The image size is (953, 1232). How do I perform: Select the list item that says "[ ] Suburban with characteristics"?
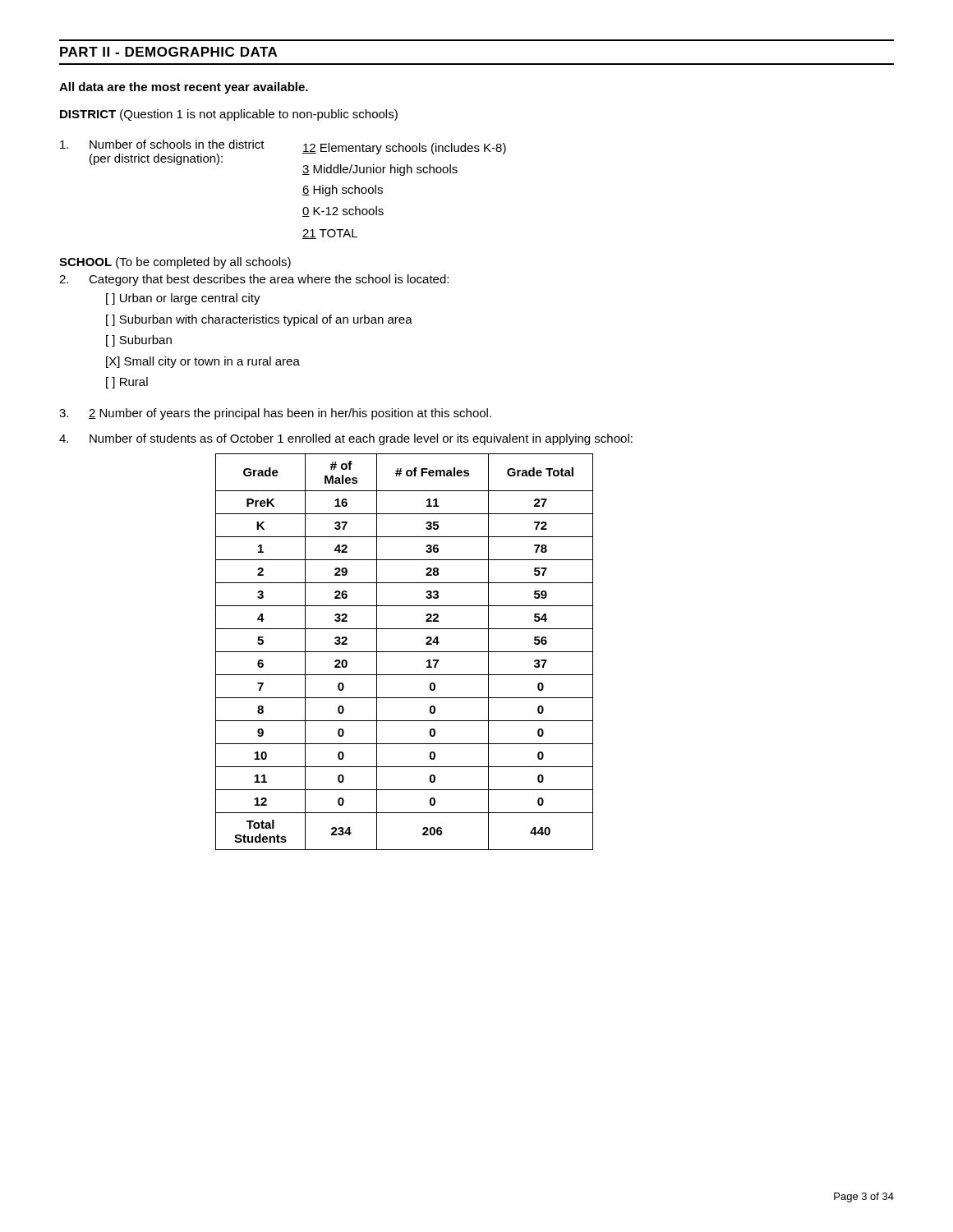coord(259,319)
